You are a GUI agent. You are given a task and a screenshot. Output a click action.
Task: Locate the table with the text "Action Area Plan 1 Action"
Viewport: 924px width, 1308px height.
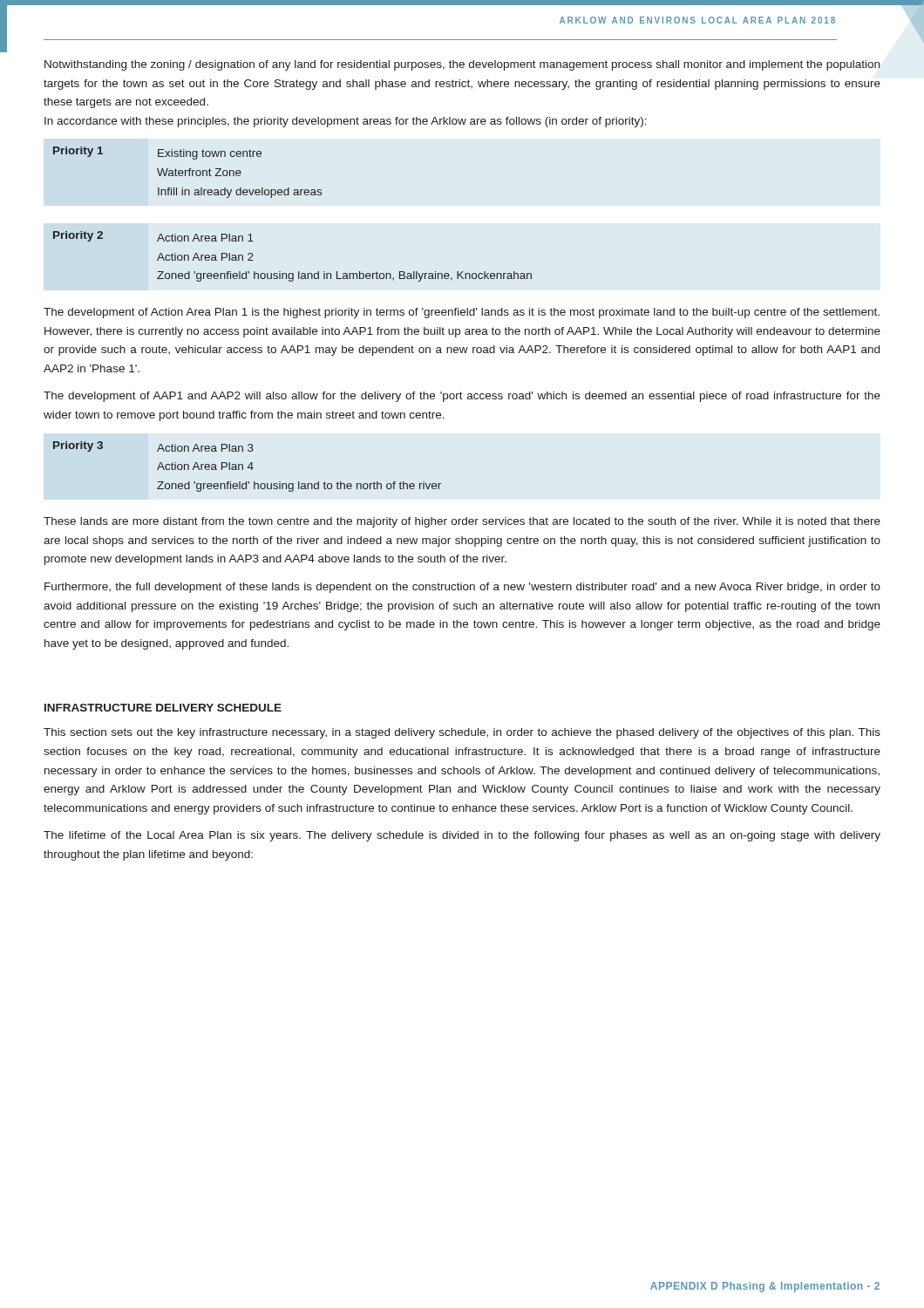click(x=462, y=215)
